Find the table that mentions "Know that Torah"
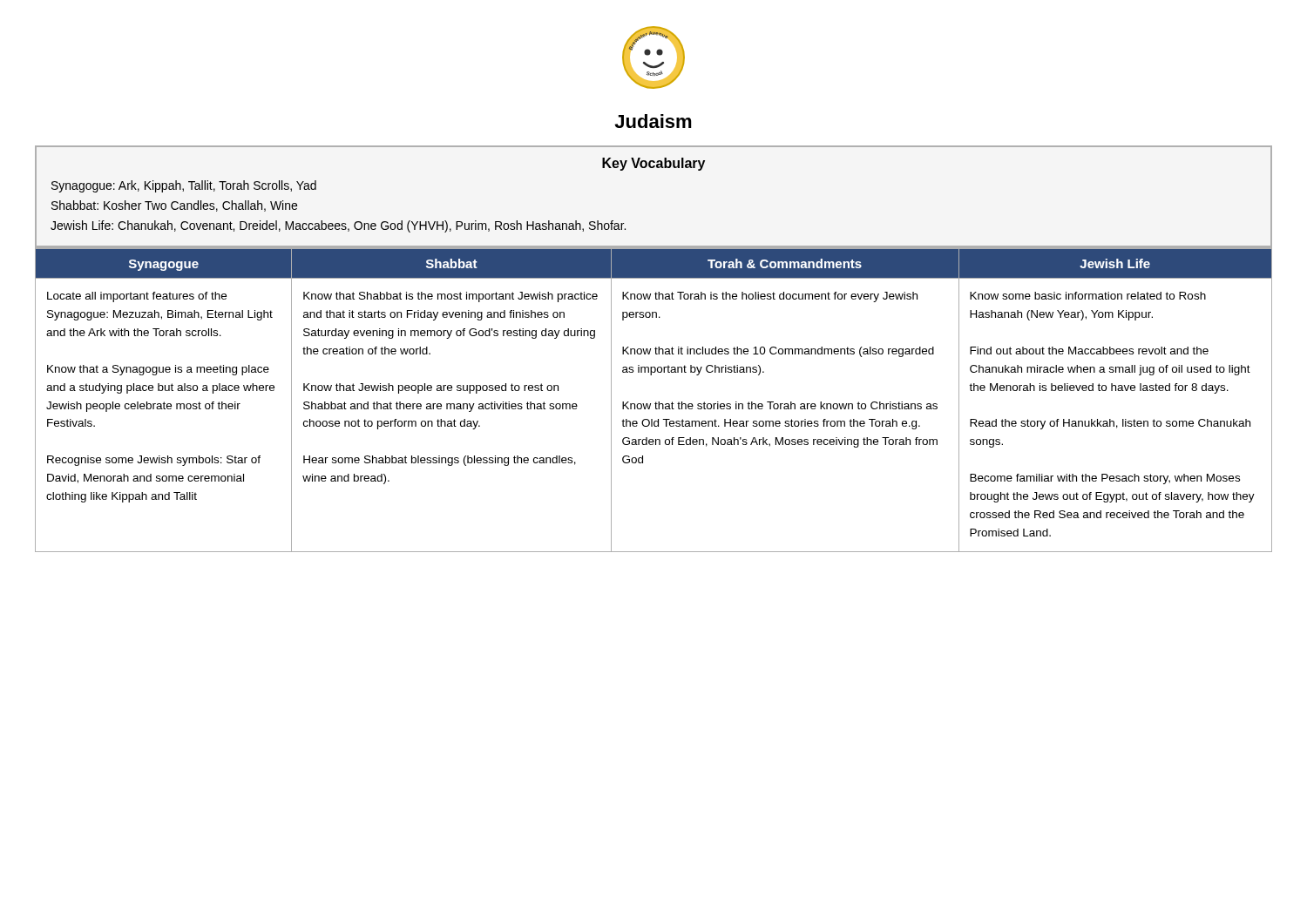 coord(654,349)
